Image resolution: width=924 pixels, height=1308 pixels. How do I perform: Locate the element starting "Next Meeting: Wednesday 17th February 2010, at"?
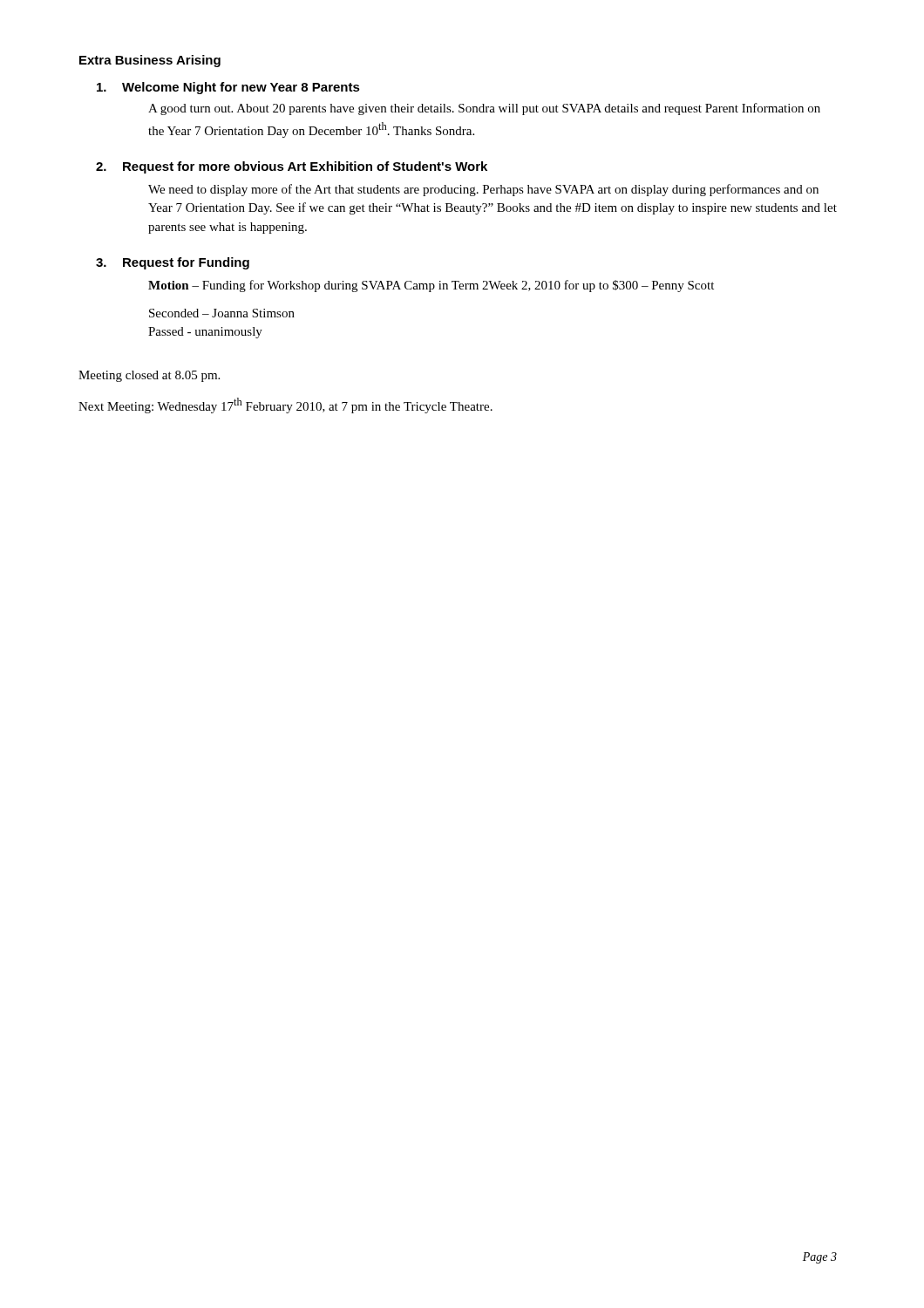[x=286, y=404]
